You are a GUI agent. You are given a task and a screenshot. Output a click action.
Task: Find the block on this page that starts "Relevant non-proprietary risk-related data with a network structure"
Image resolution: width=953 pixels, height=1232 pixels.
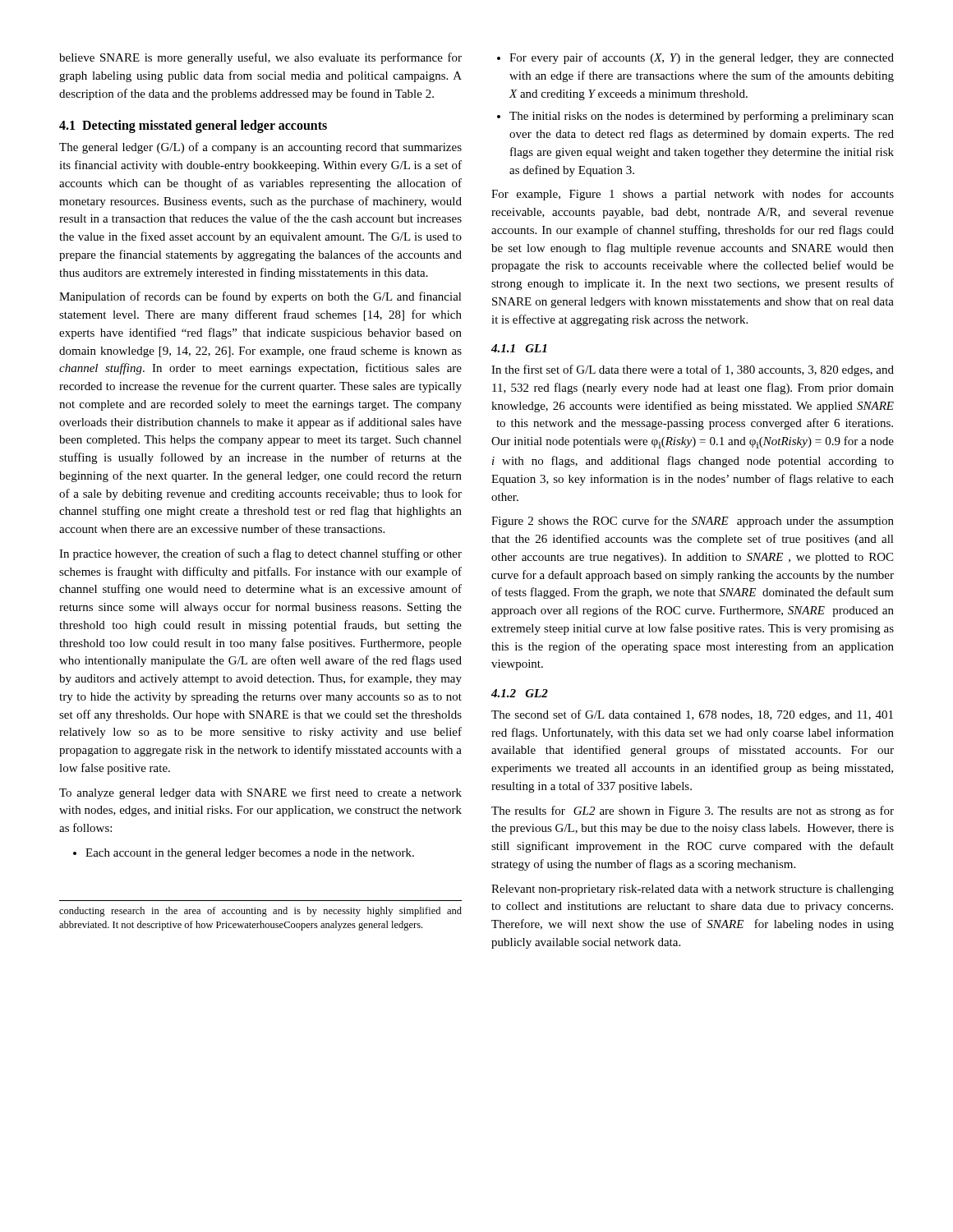(693, 916)
